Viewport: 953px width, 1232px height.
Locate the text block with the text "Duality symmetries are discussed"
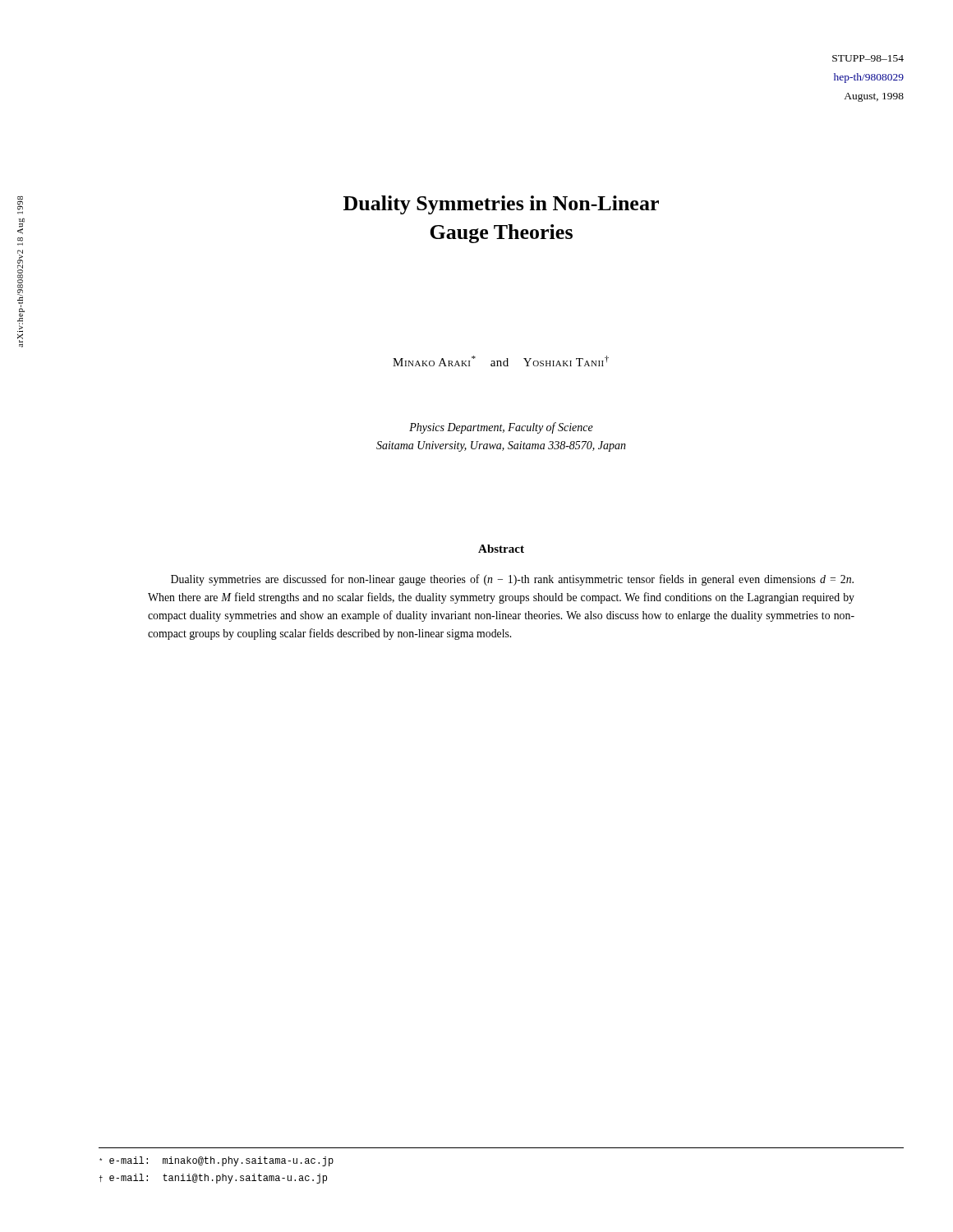(501, 607)
